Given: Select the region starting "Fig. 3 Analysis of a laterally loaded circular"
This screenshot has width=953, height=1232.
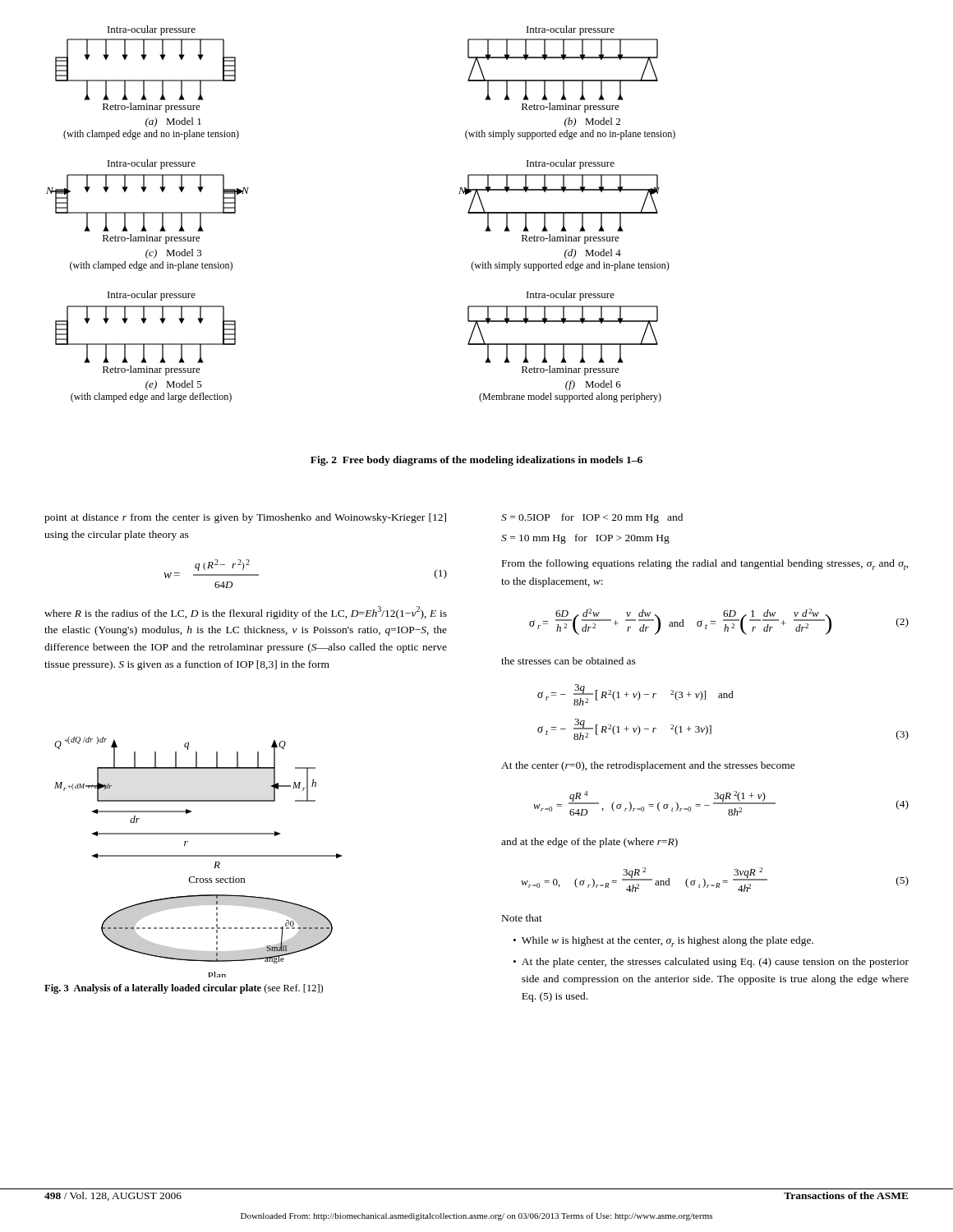Looking at the screenshot, I should pyautogui.click(x=184, y=988).
